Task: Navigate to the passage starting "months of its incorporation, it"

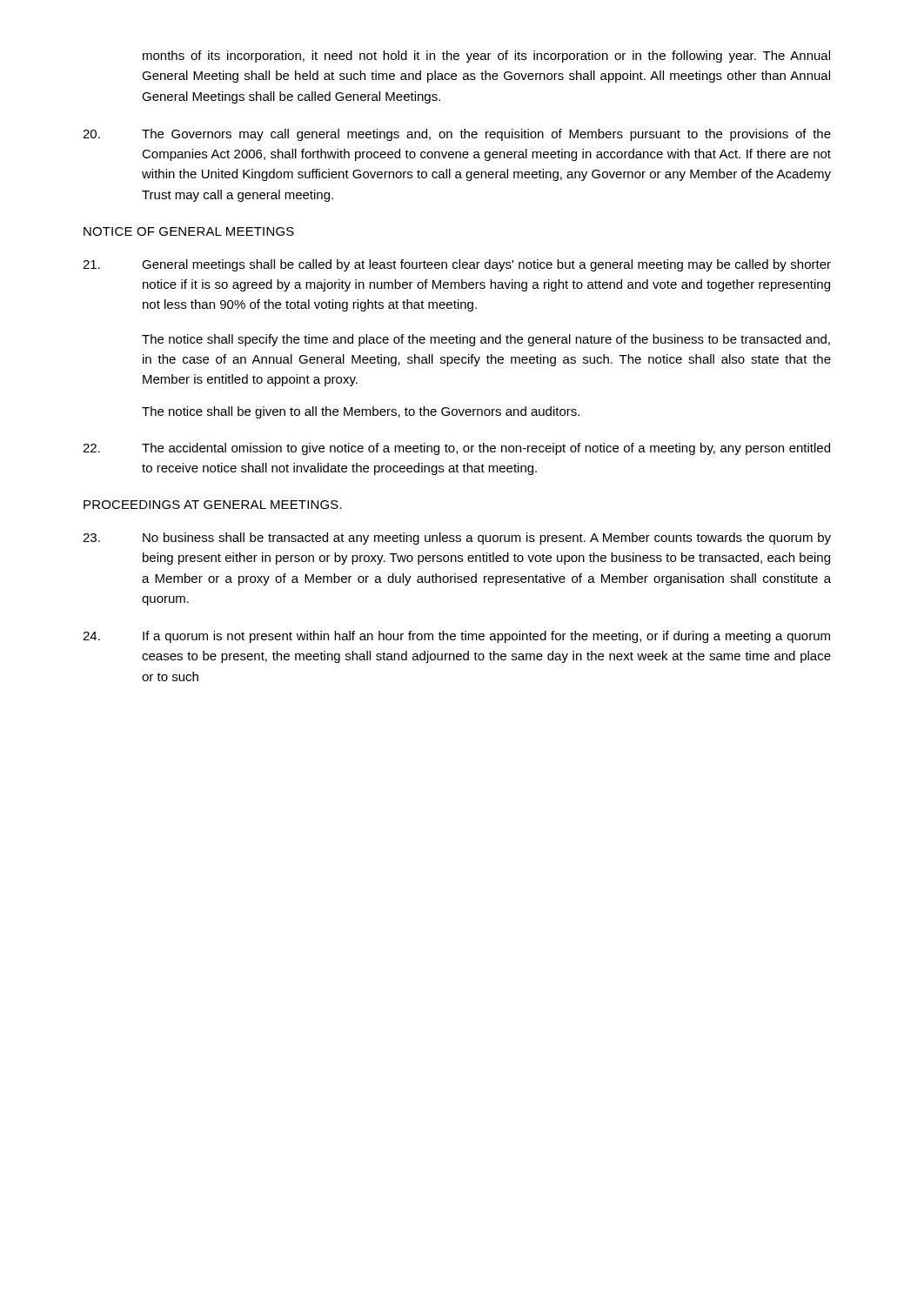Action: coord(486,75)
